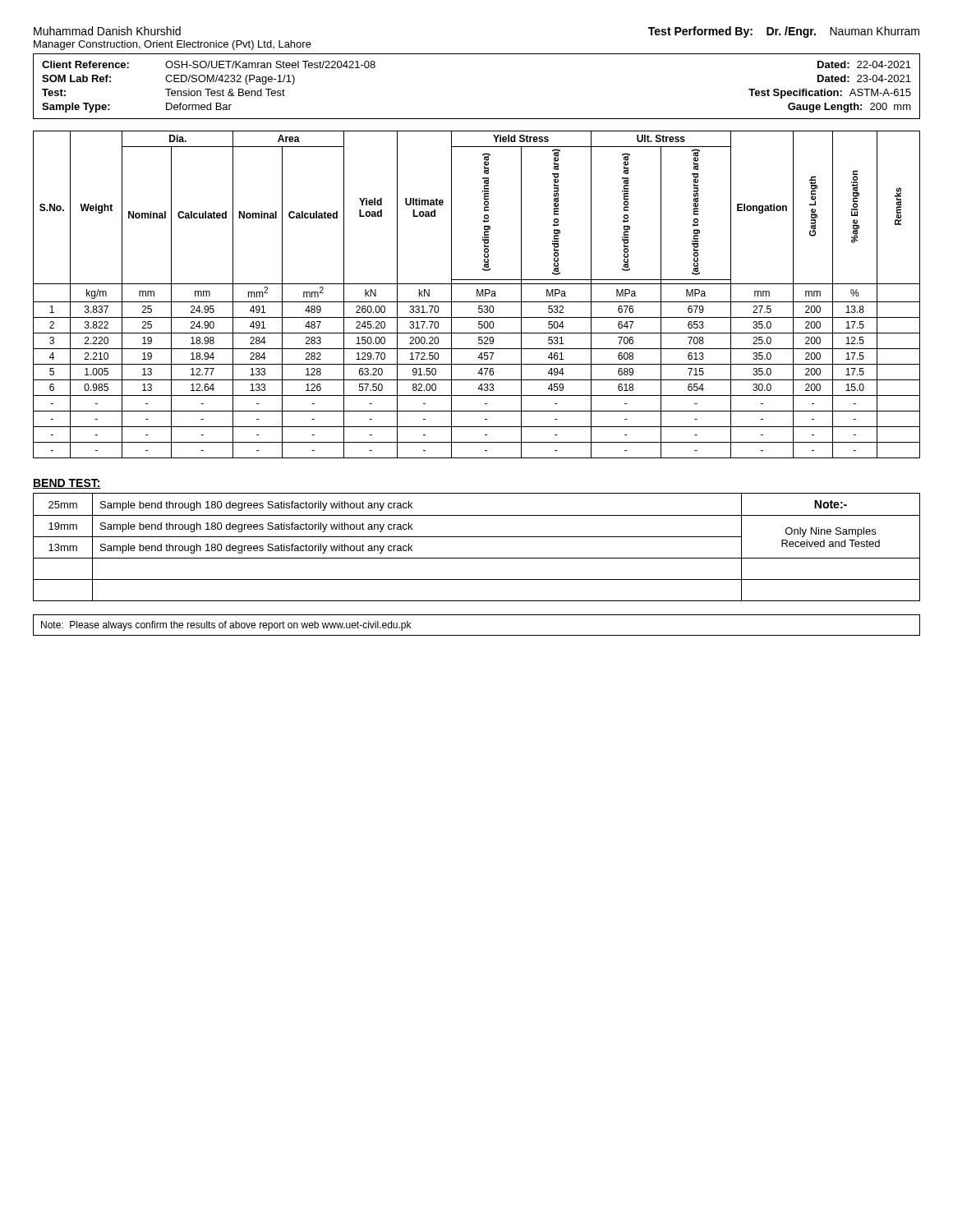Point to "BEND TEST:"
953x1232 pixels.
67,483
